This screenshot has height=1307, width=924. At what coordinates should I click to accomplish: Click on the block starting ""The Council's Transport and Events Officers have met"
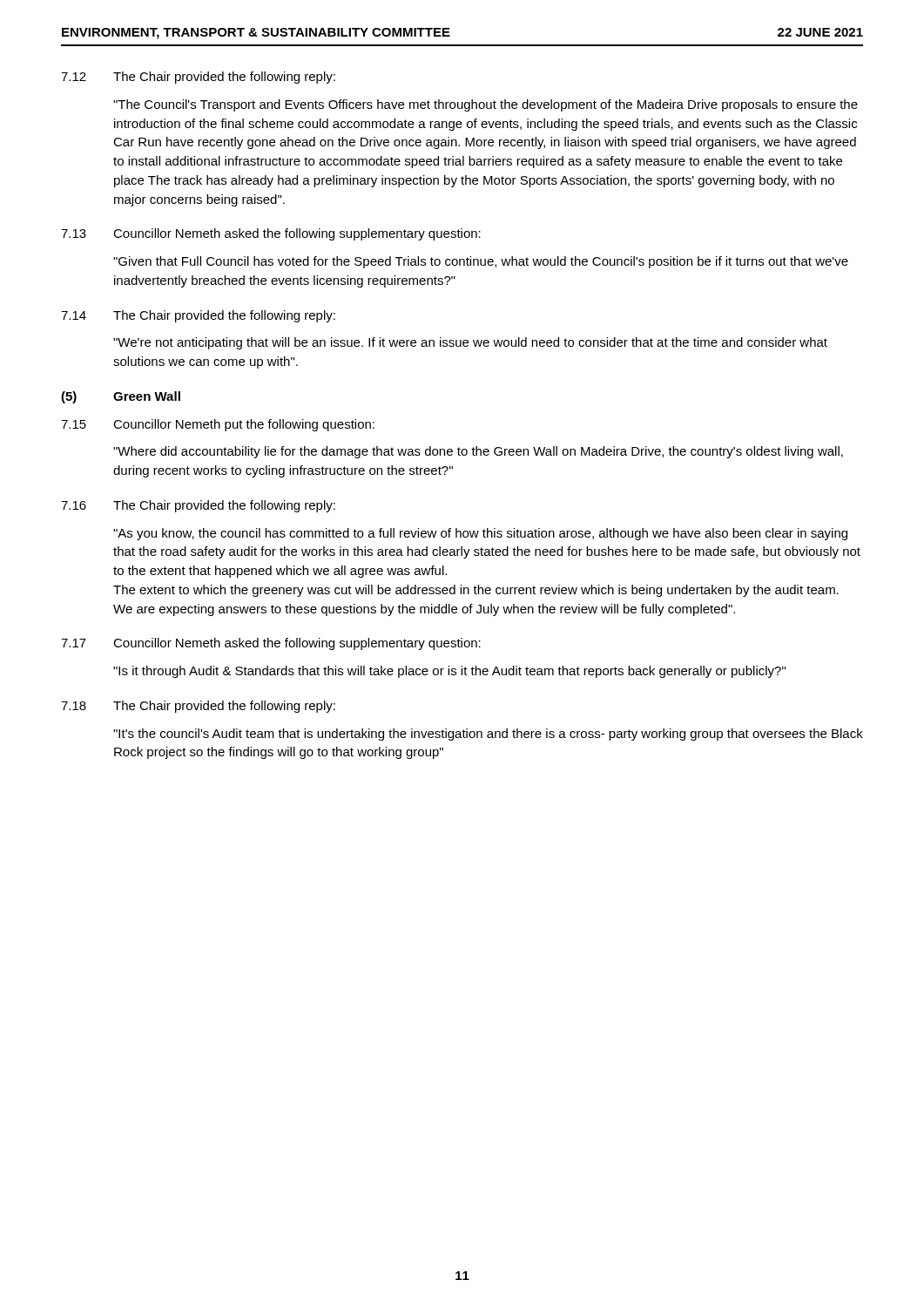pyautogui.click(x=486, y=151)
